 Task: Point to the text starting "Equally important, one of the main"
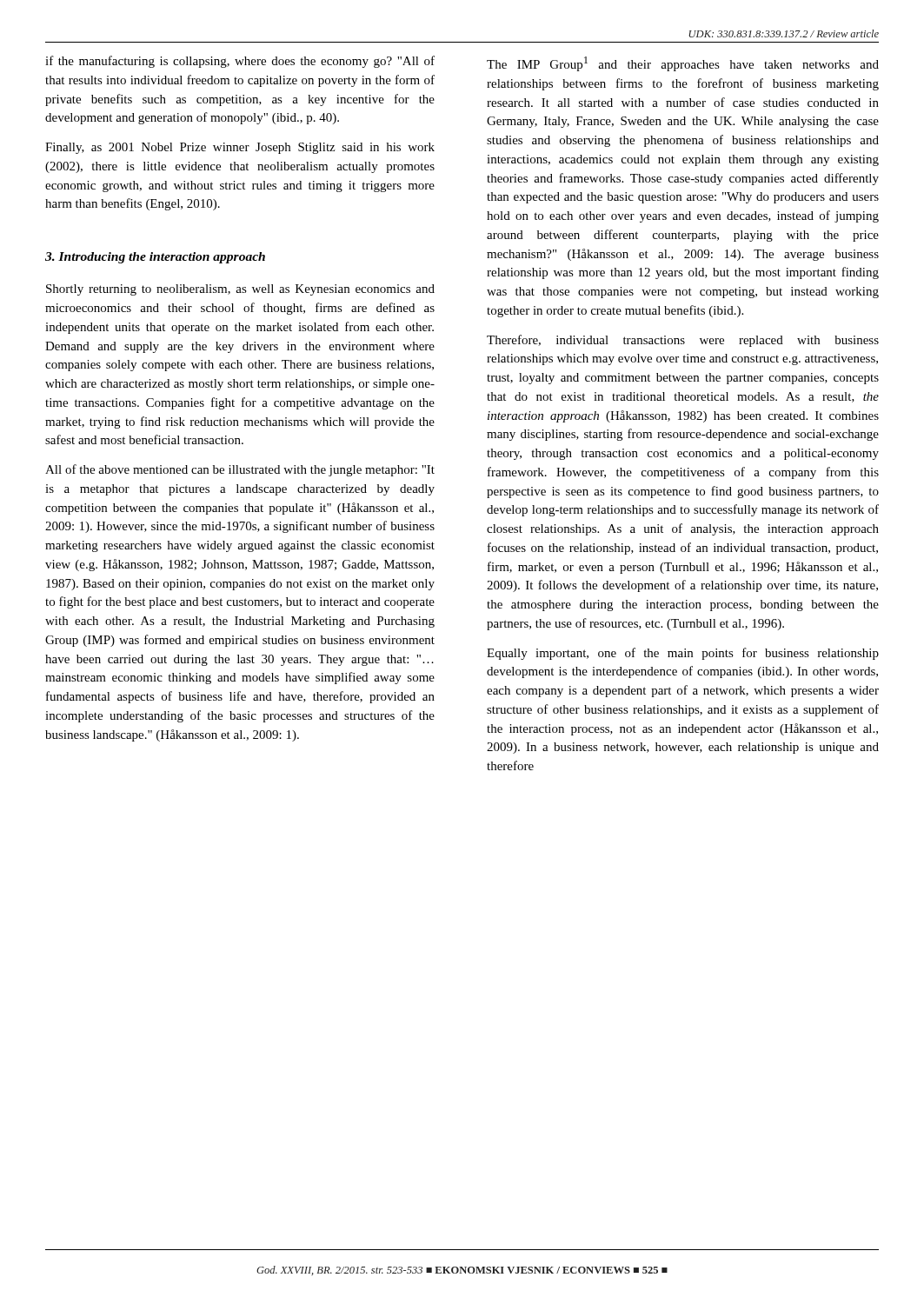click(683, 710)
